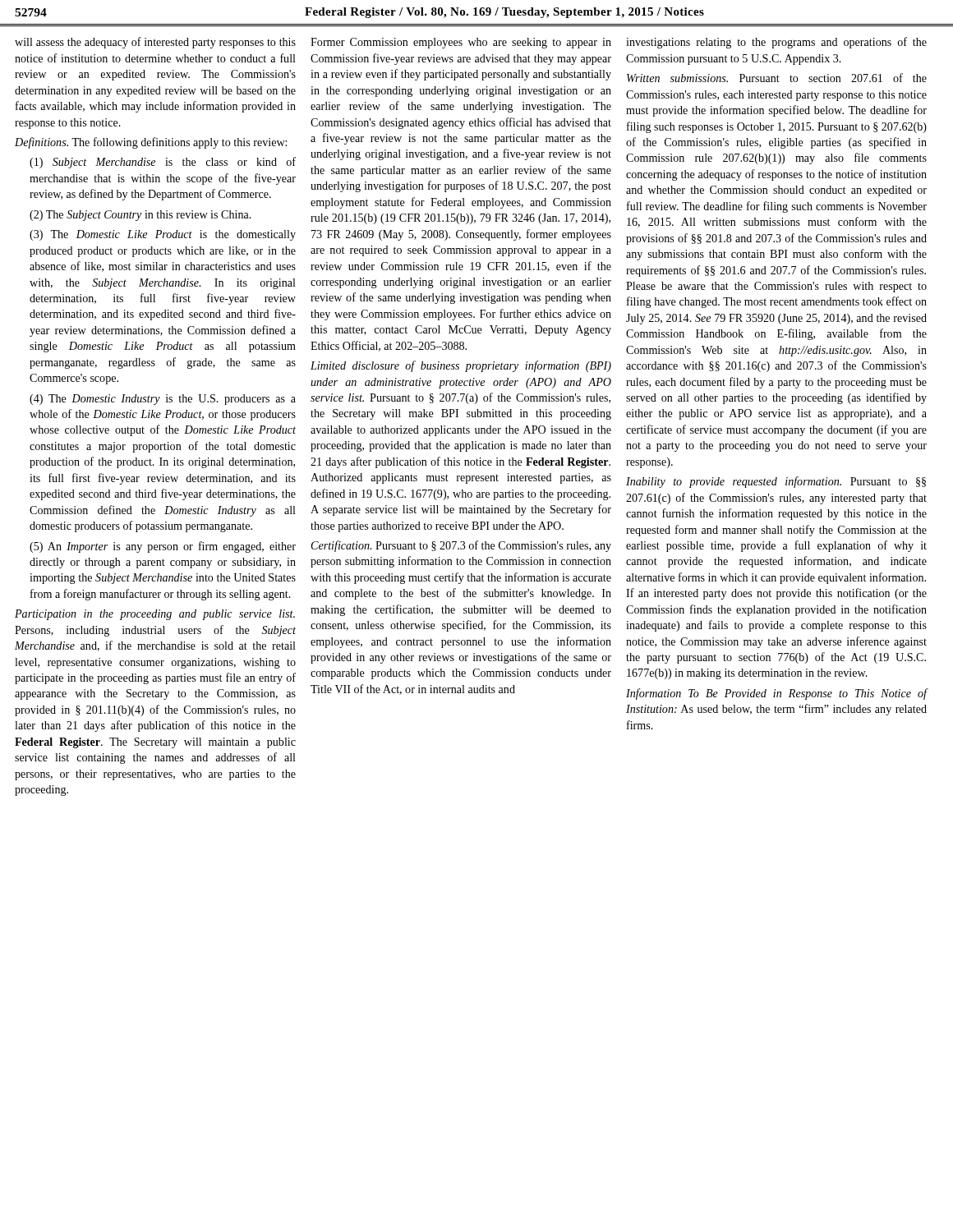Screen dimensions: 1232x953
Task: Click on the text block containing "Definitions. The following definitions apply to"
Action: tap(155, 143)
